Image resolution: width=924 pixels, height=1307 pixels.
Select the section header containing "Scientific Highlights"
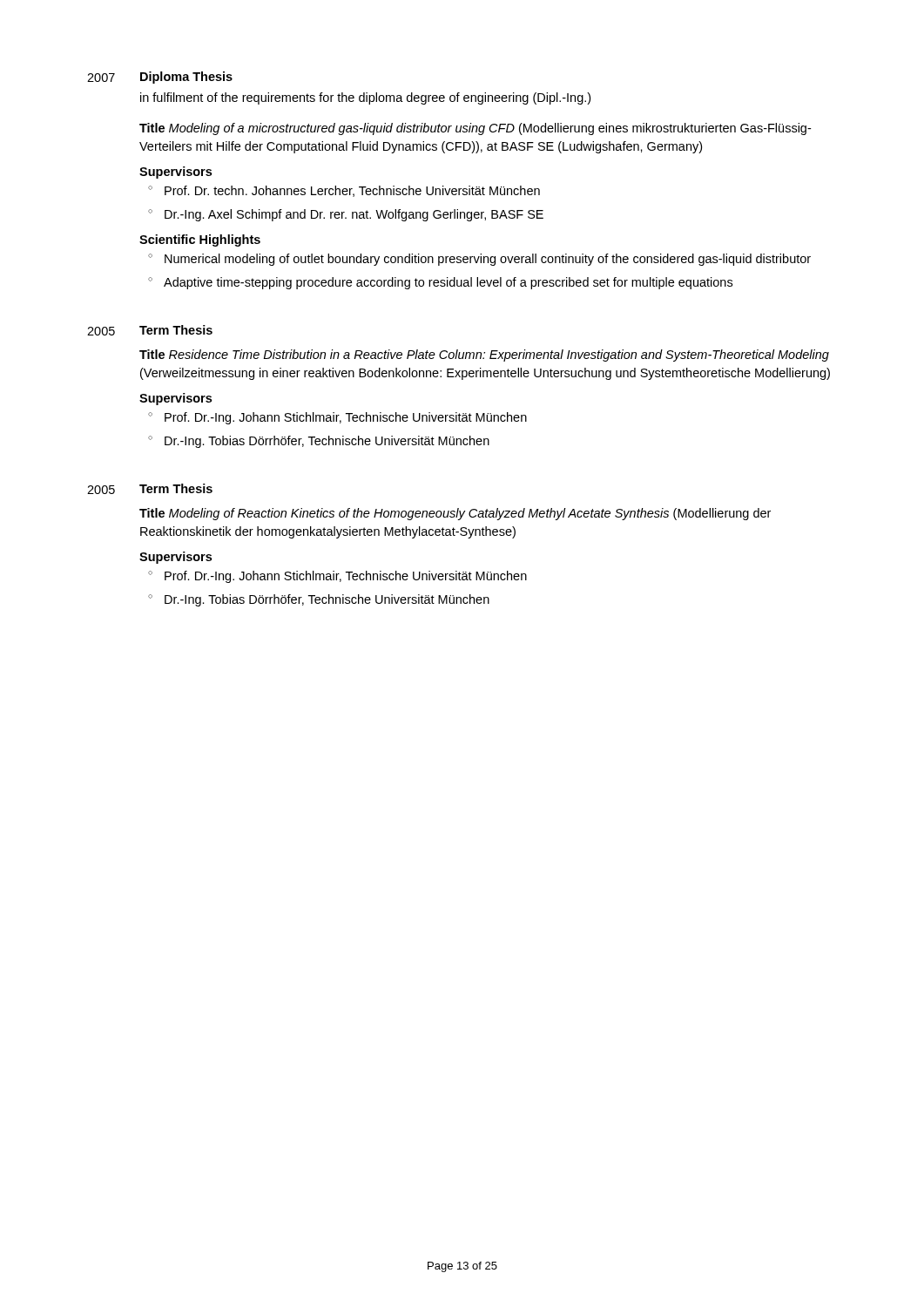(x=200, y=240)
